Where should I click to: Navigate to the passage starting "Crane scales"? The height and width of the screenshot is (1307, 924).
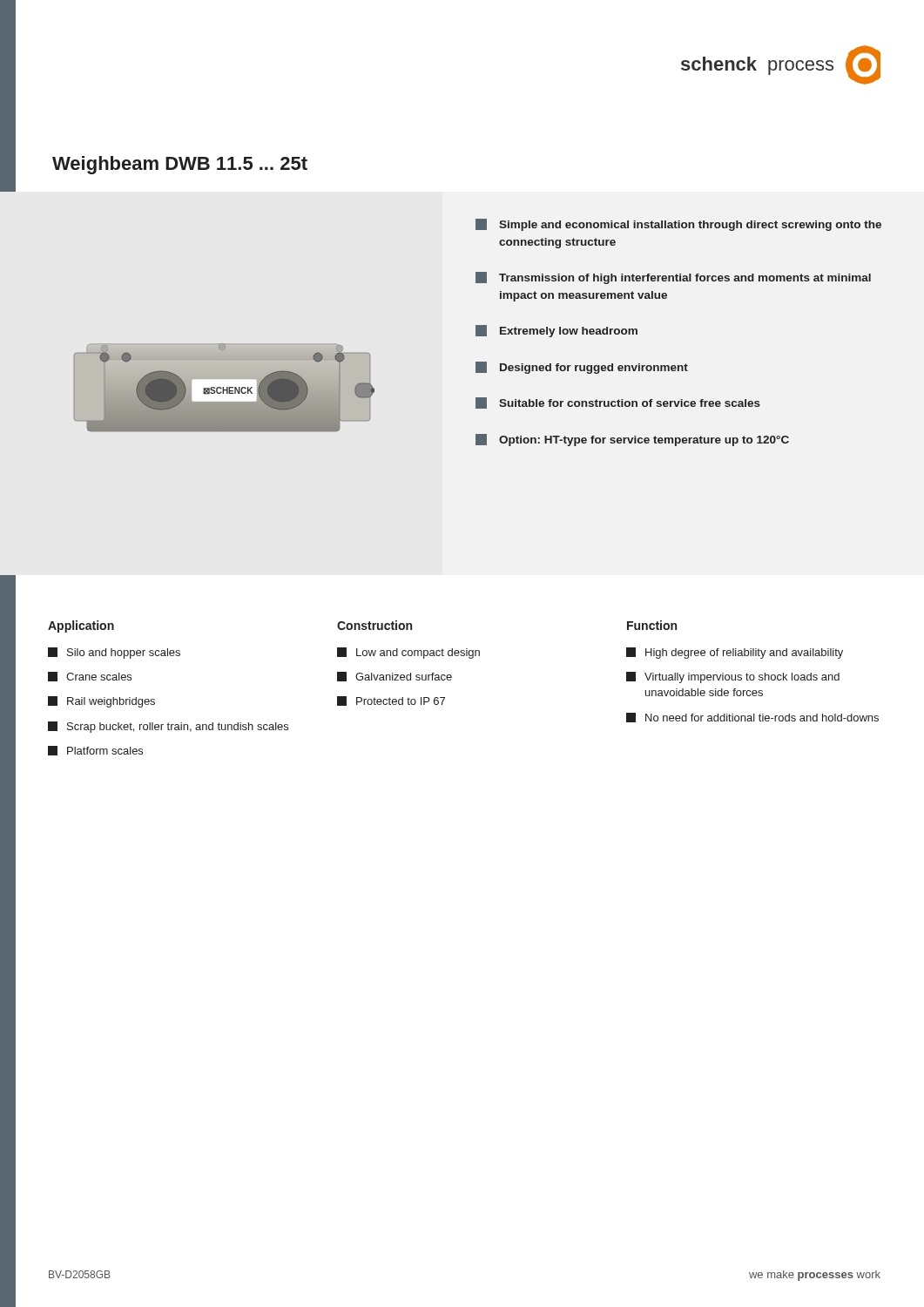[90, 677]
